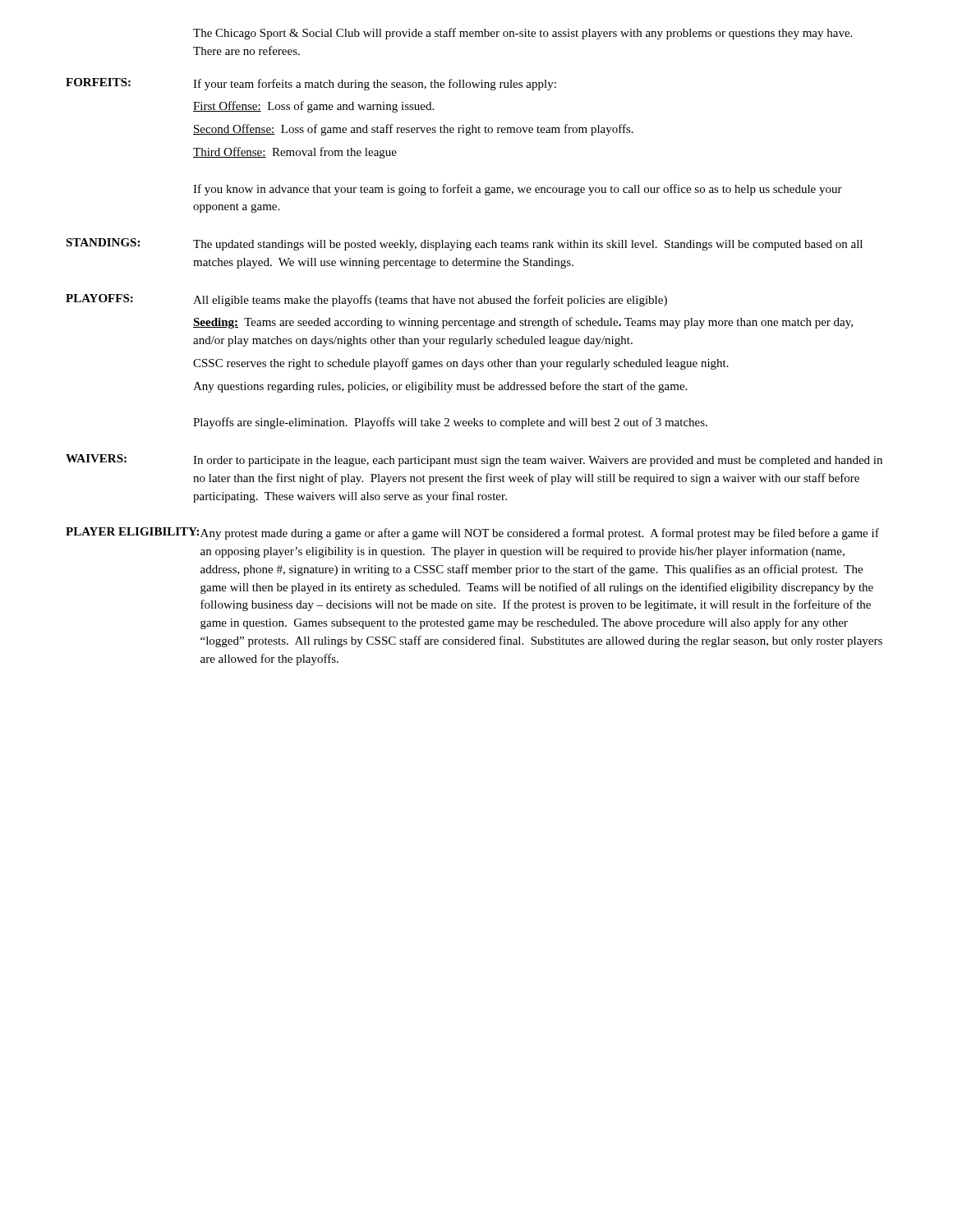The height and width of the screenshot is (1232, 953).
Task: Click on the element starting "PLAYER ELIGIBILITY:"
Action: (x=133, y=532)
